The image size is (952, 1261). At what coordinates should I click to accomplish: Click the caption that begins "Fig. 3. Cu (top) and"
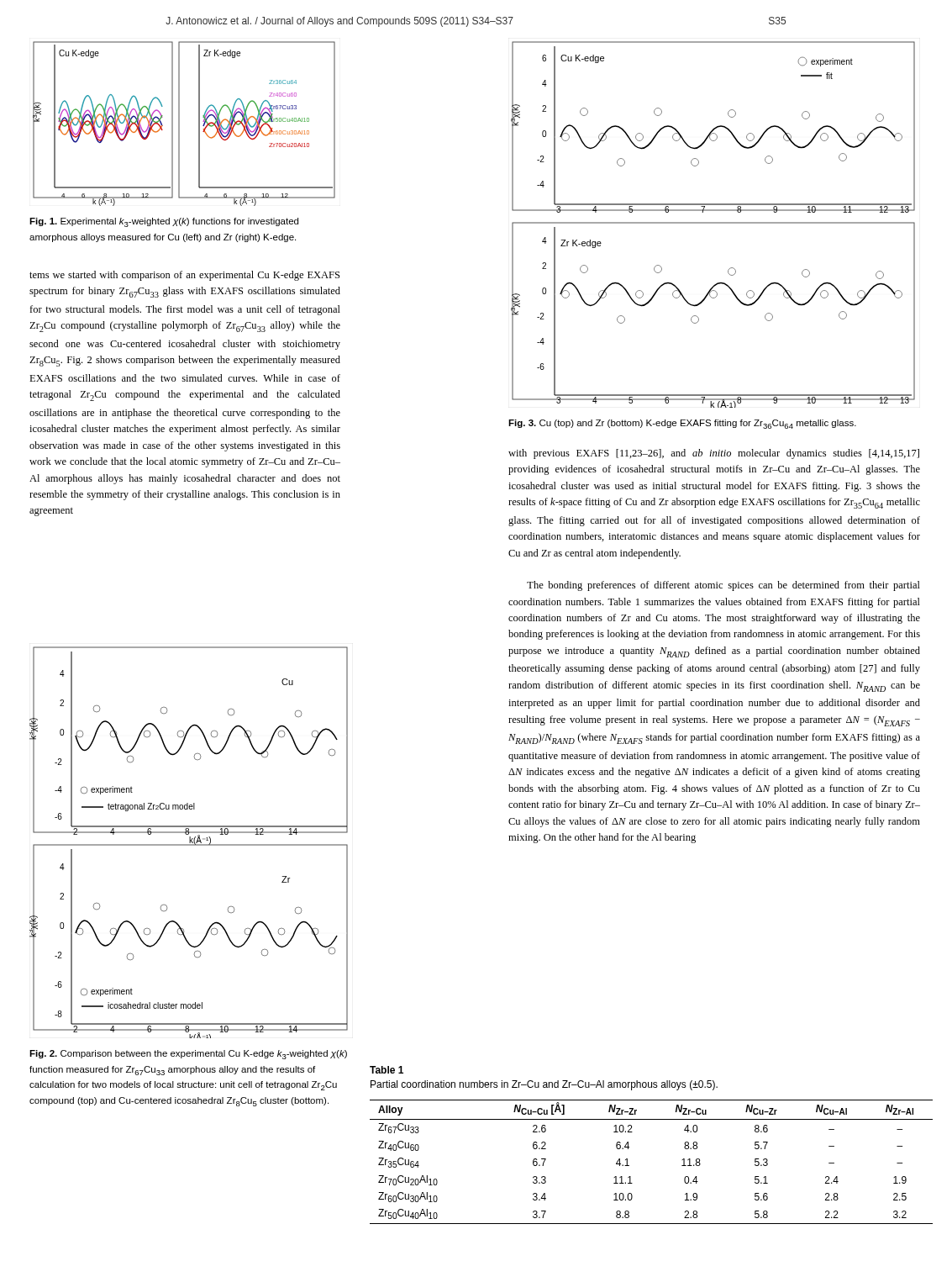coord(682,424)
